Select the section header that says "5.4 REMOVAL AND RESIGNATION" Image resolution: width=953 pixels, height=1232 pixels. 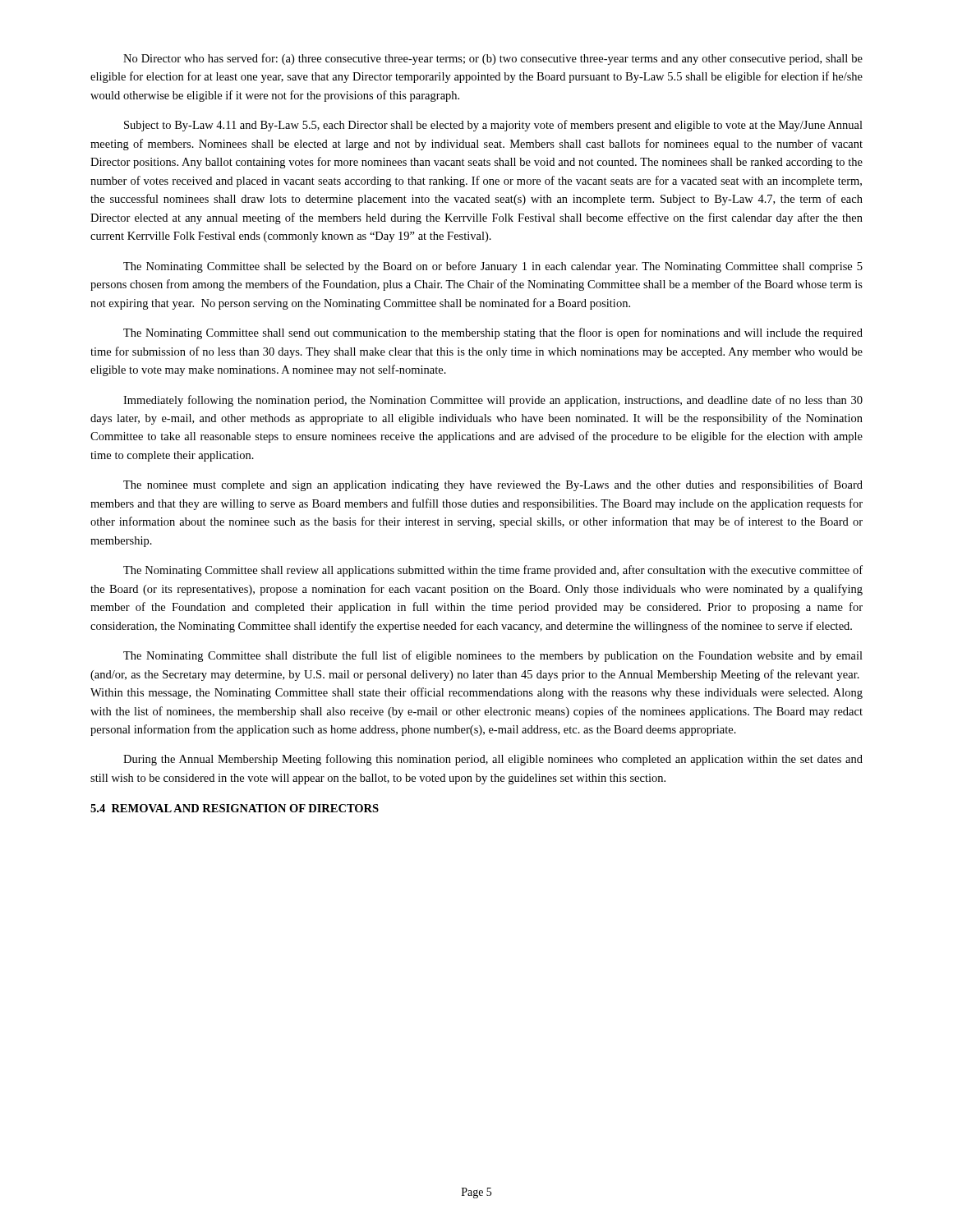(x=235, y=808)
